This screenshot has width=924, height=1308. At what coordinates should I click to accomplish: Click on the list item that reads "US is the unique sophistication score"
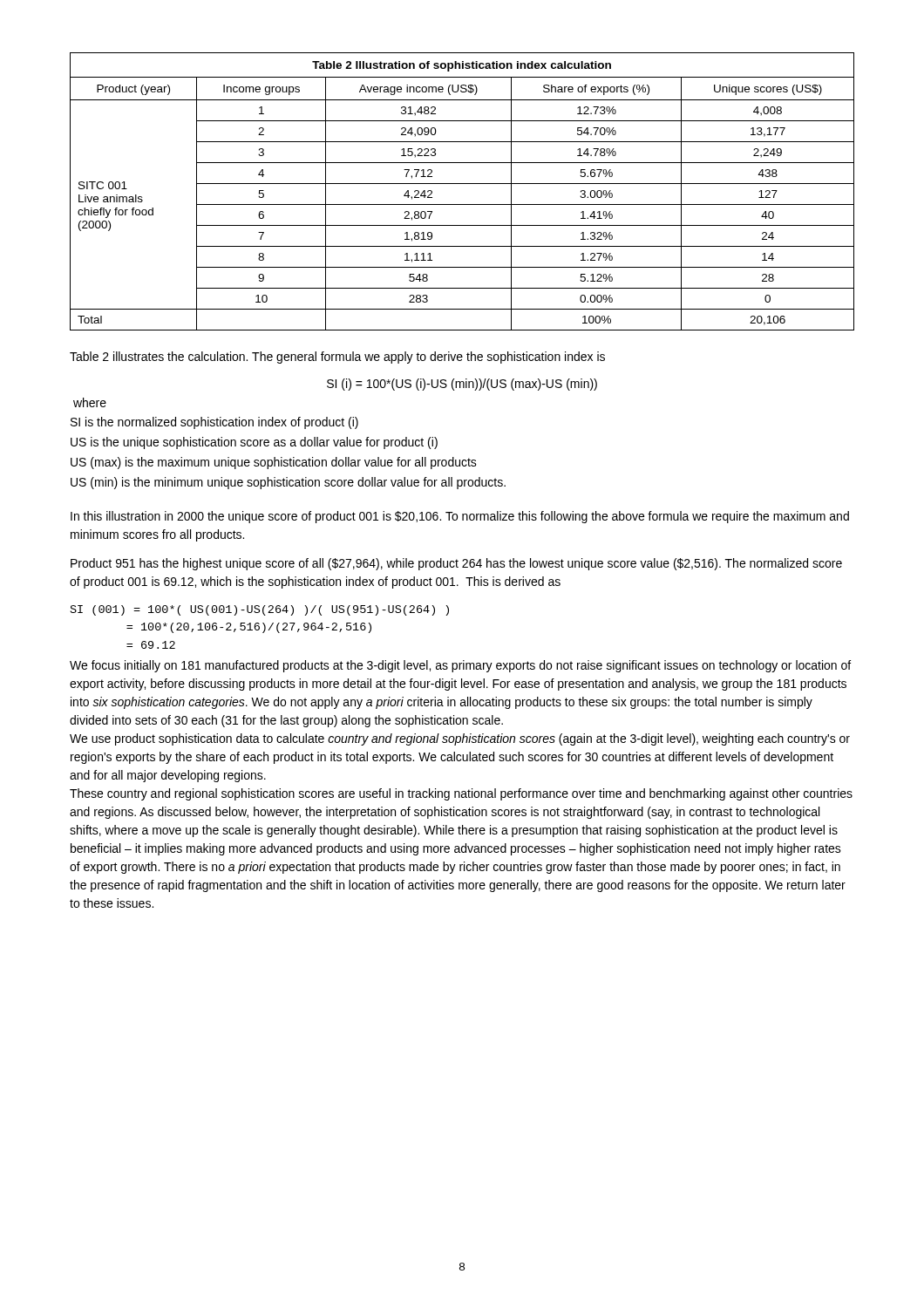254,442
